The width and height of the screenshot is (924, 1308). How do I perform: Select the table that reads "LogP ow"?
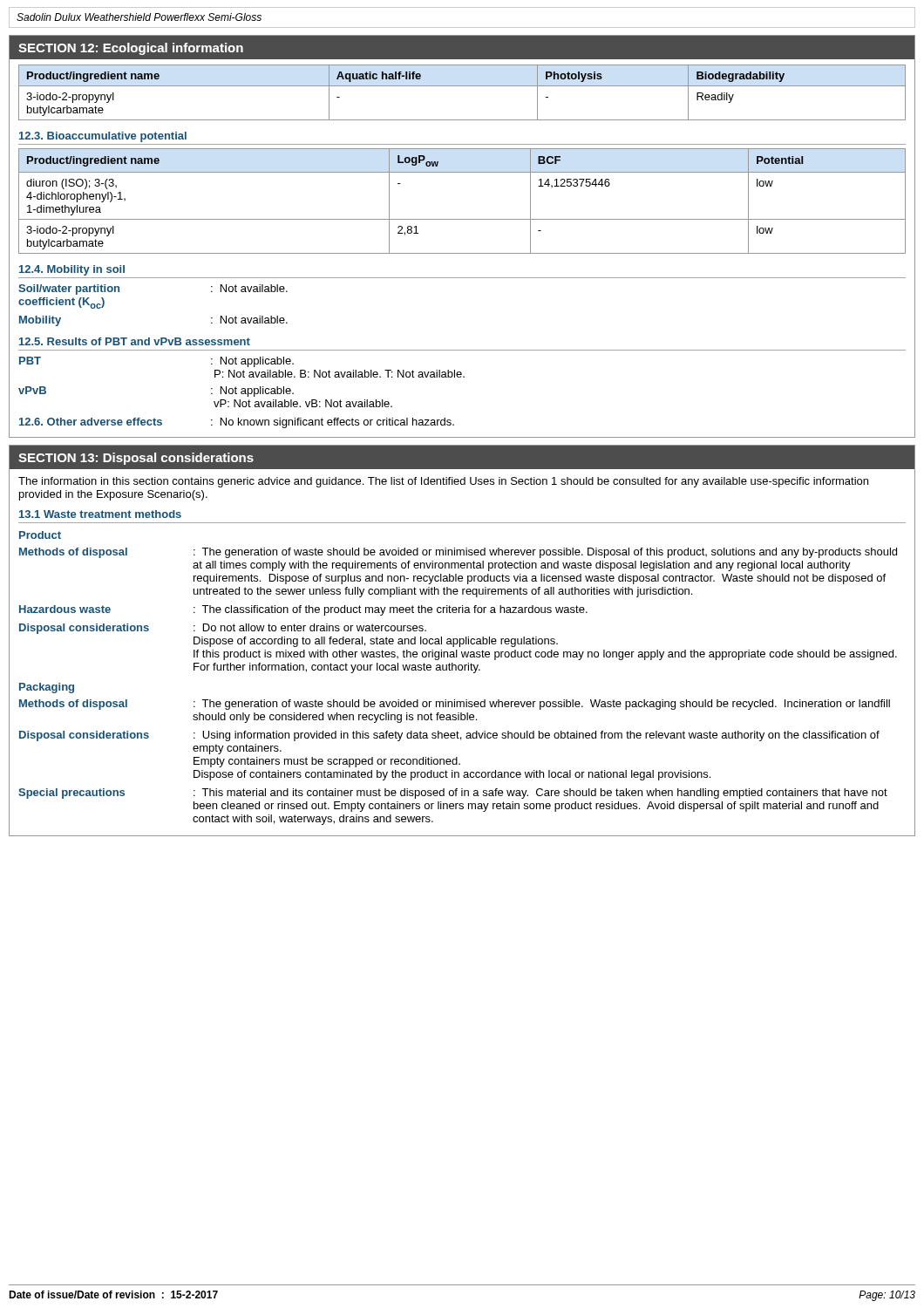(462, 201)
